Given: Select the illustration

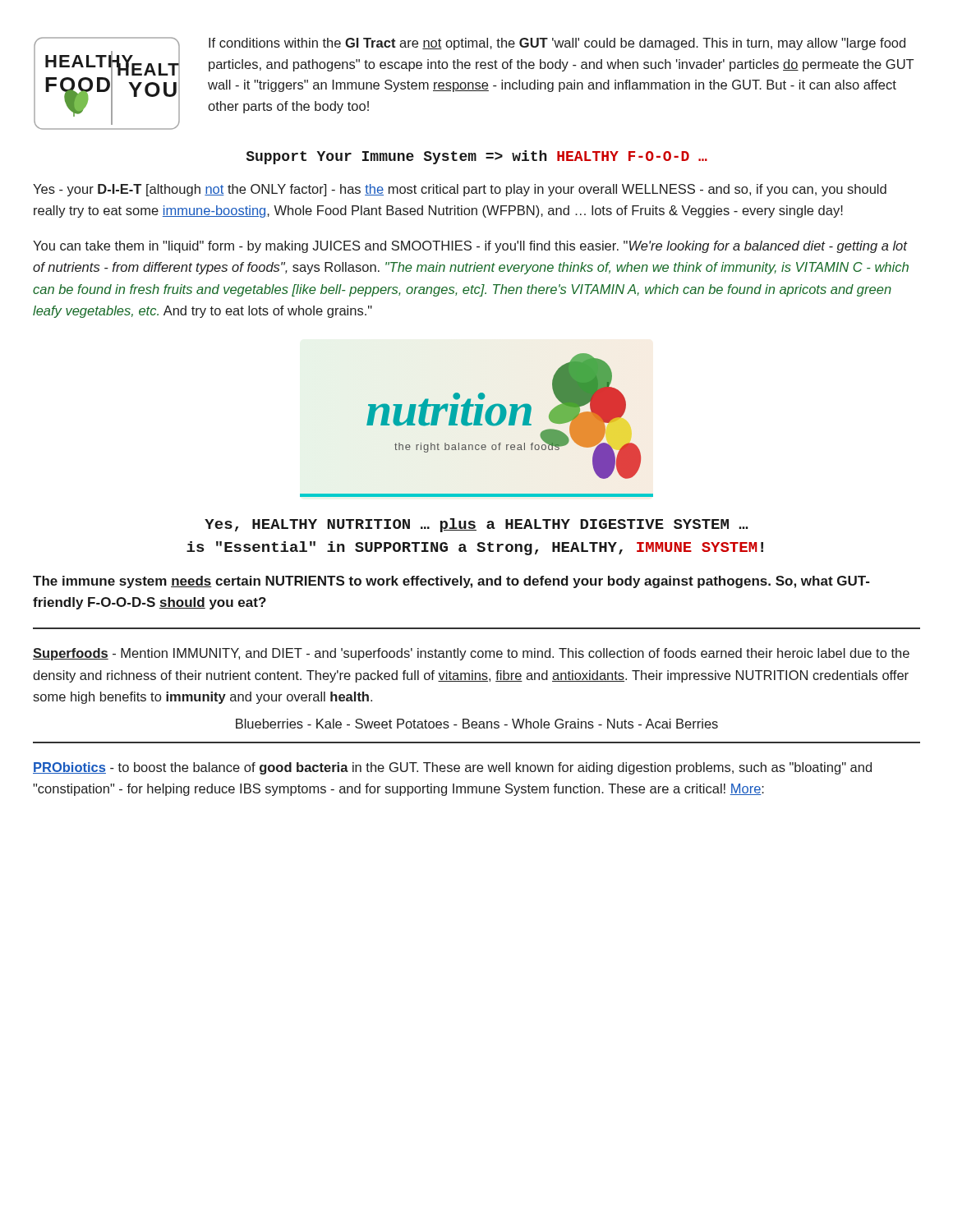Looking at the screenshot, I should pyautogui.click(x=476, y=420).
